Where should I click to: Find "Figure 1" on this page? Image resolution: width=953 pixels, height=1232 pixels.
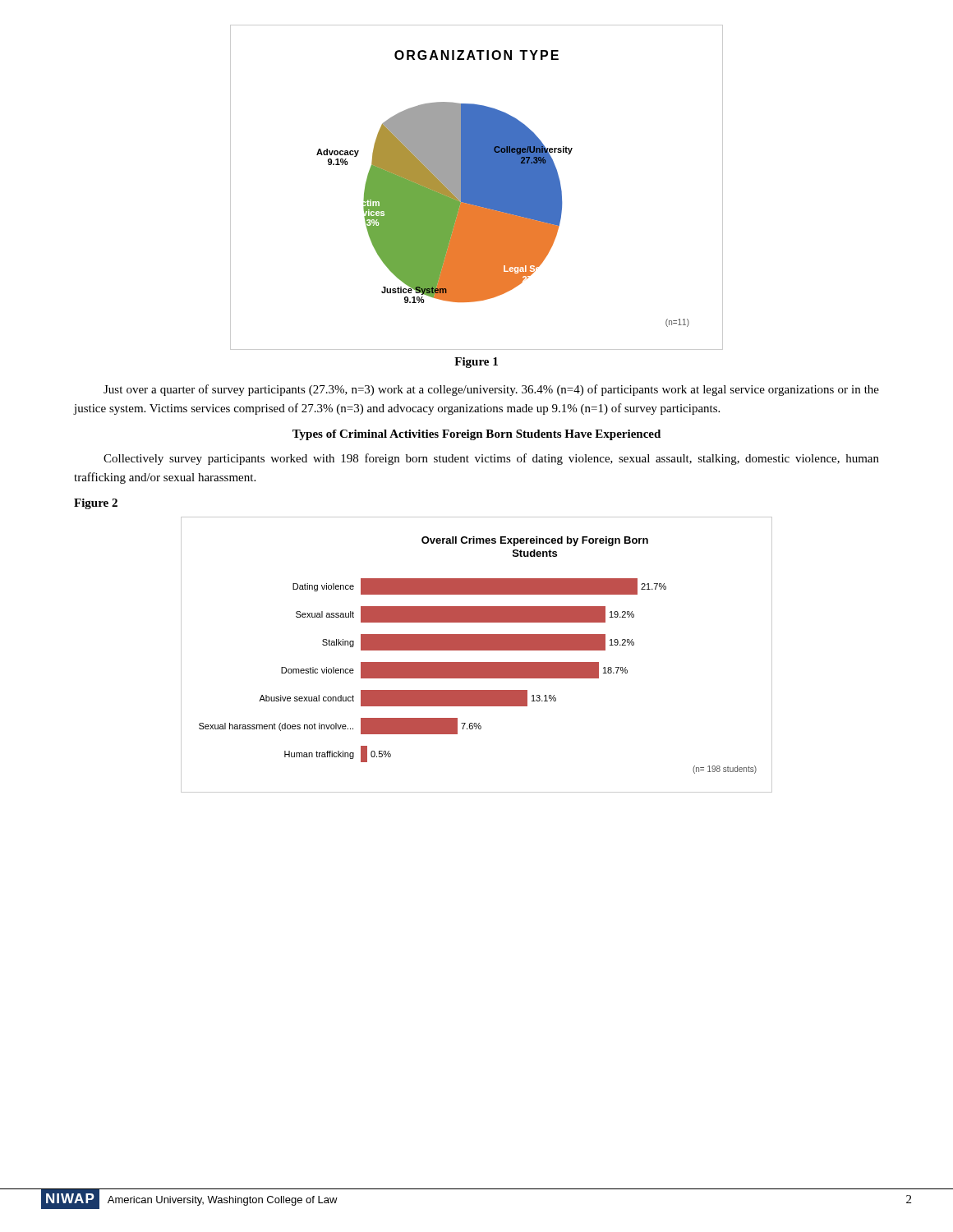coord(476,361)
